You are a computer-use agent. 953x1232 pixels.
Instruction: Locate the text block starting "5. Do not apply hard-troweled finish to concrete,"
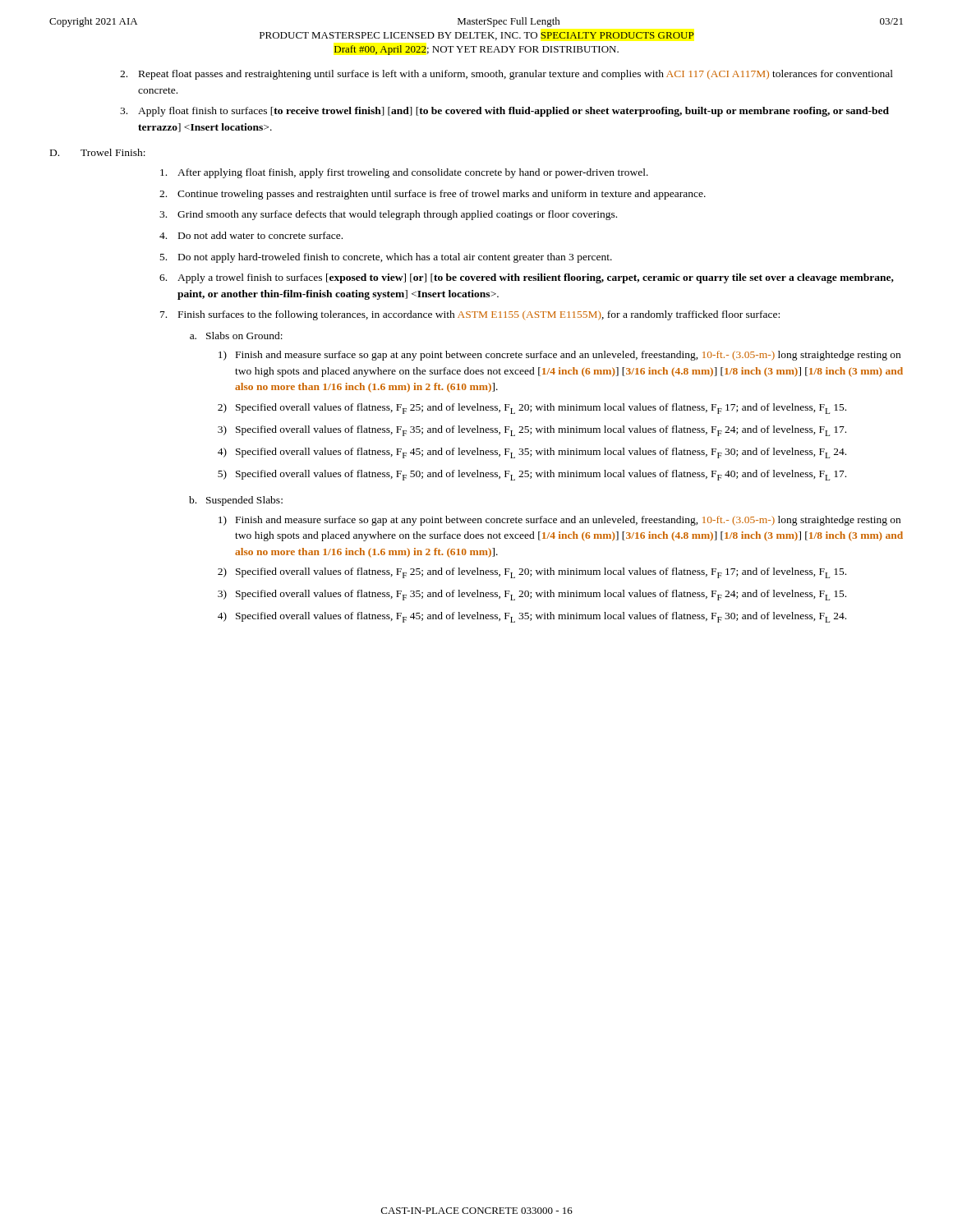tap(516, 257)
